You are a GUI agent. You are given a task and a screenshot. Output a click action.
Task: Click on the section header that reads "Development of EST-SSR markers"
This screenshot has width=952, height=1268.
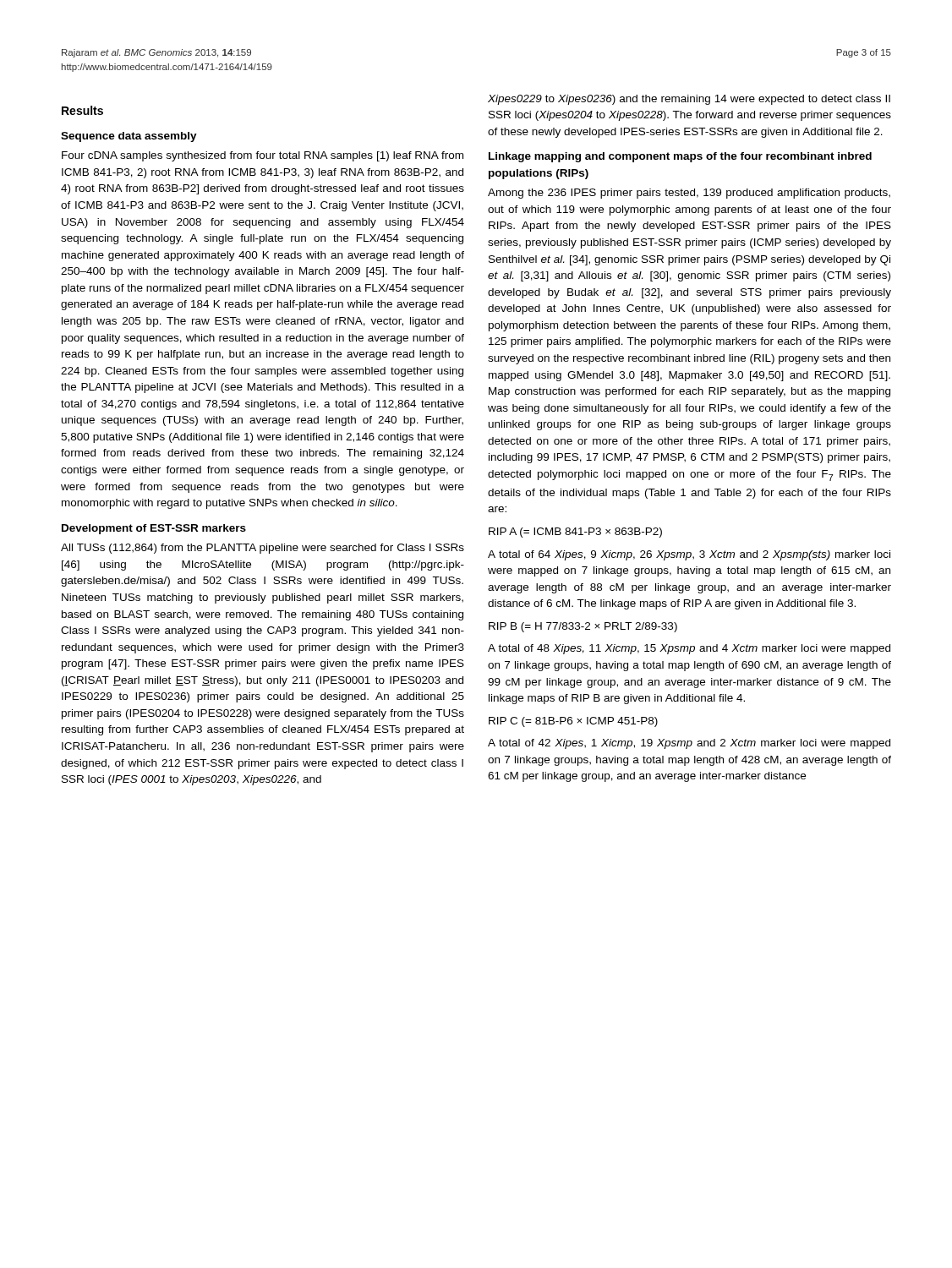pyautogui.click(x=153, y=528)
